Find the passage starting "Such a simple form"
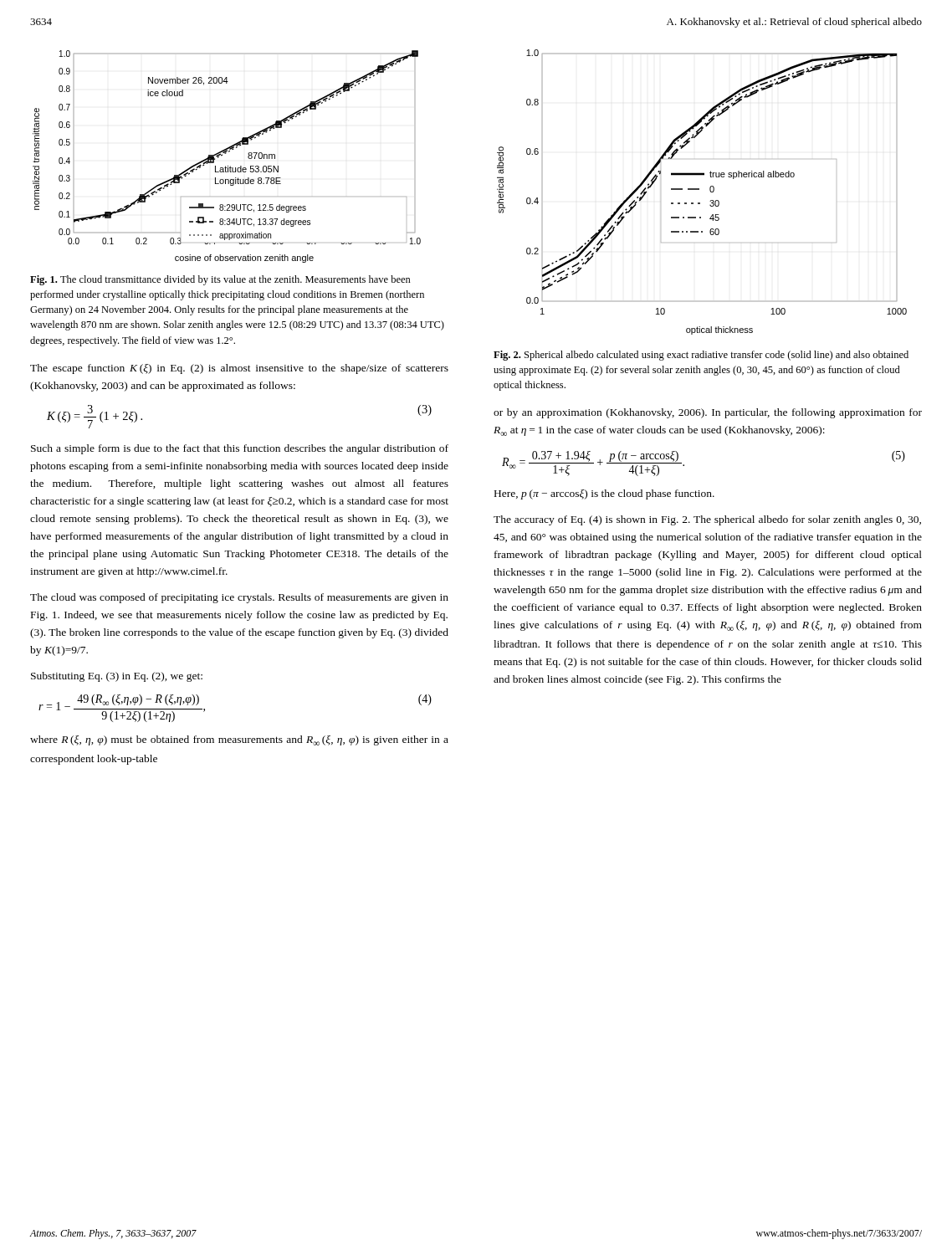Screen dimensions: 1255x952 [239, 510]
